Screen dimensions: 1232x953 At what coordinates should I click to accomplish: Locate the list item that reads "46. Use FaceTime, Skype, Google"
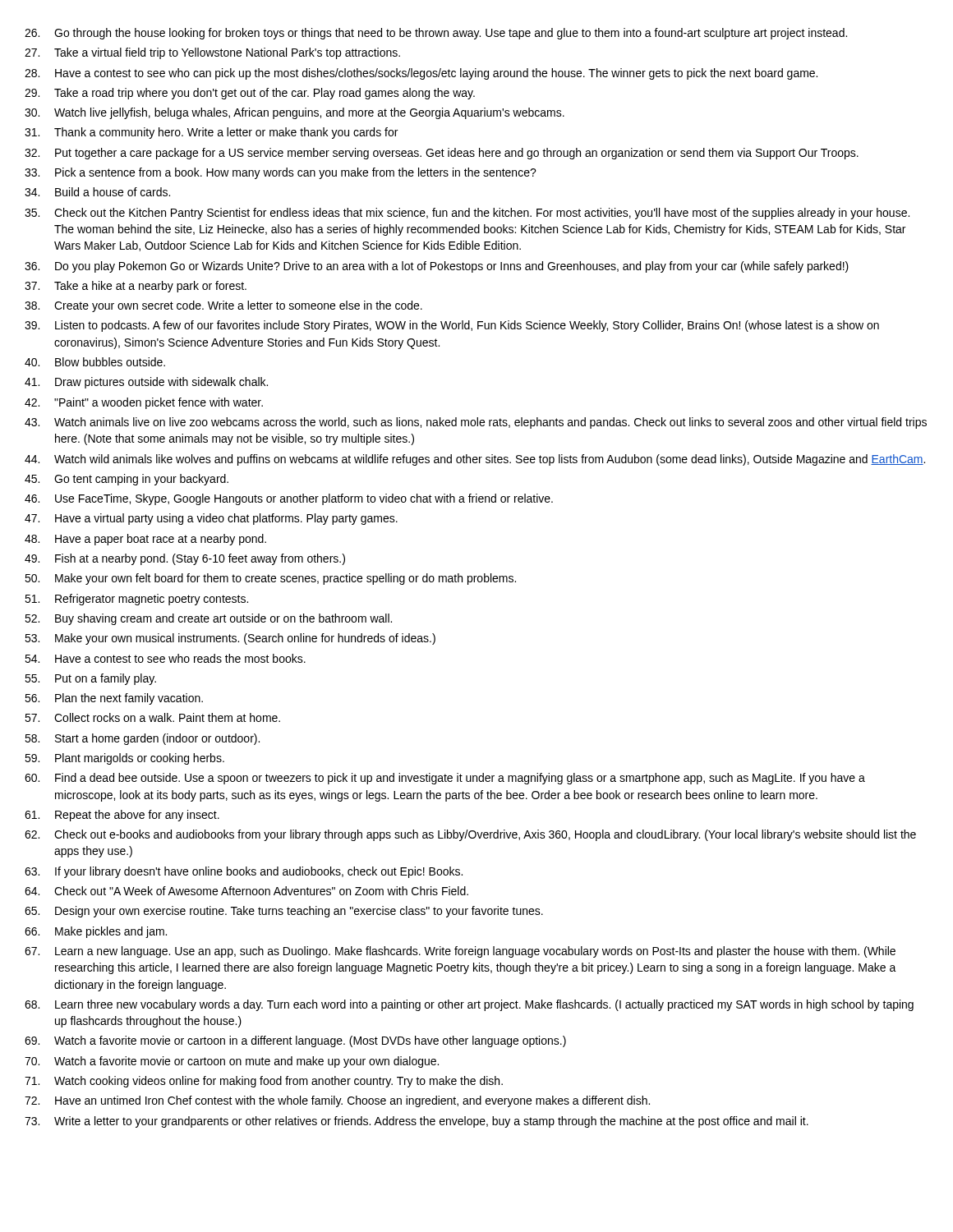click(289, 499)
